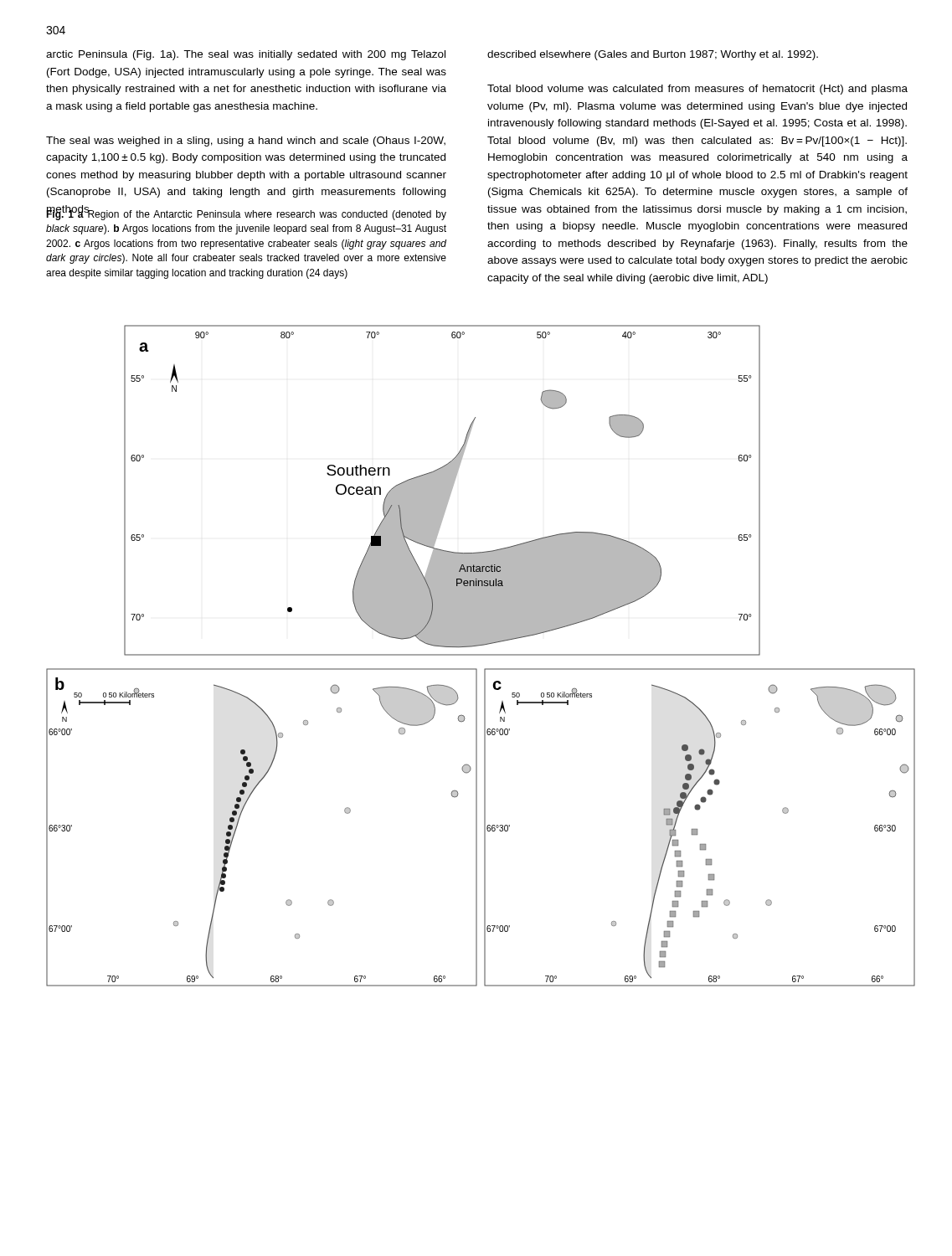Find the passage starting "Fig. 1 a Region of the Antarctic"

(x=246, y=243)
